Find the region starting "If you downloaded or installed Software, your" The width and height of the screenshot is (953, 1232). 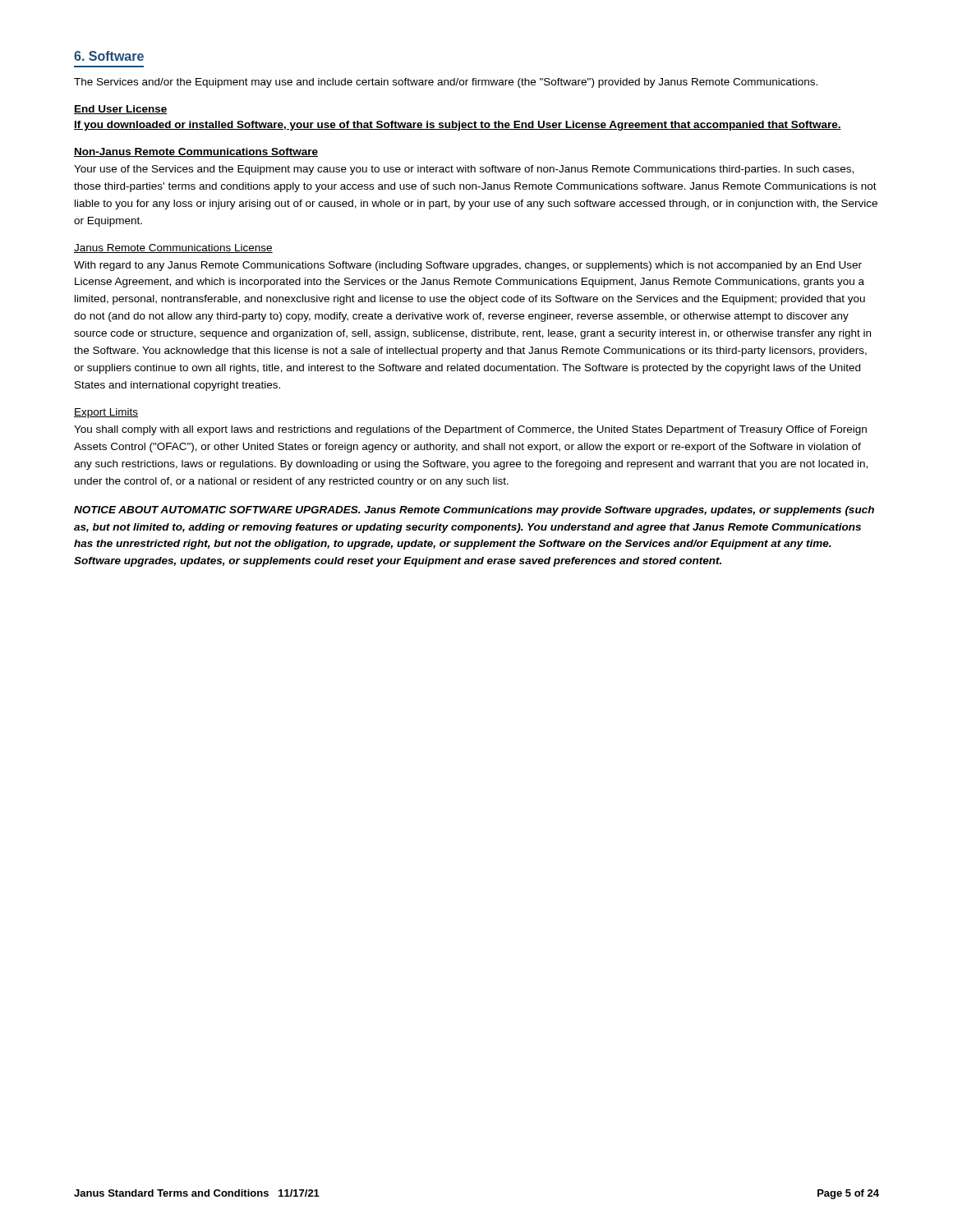(x=457, y=124)
